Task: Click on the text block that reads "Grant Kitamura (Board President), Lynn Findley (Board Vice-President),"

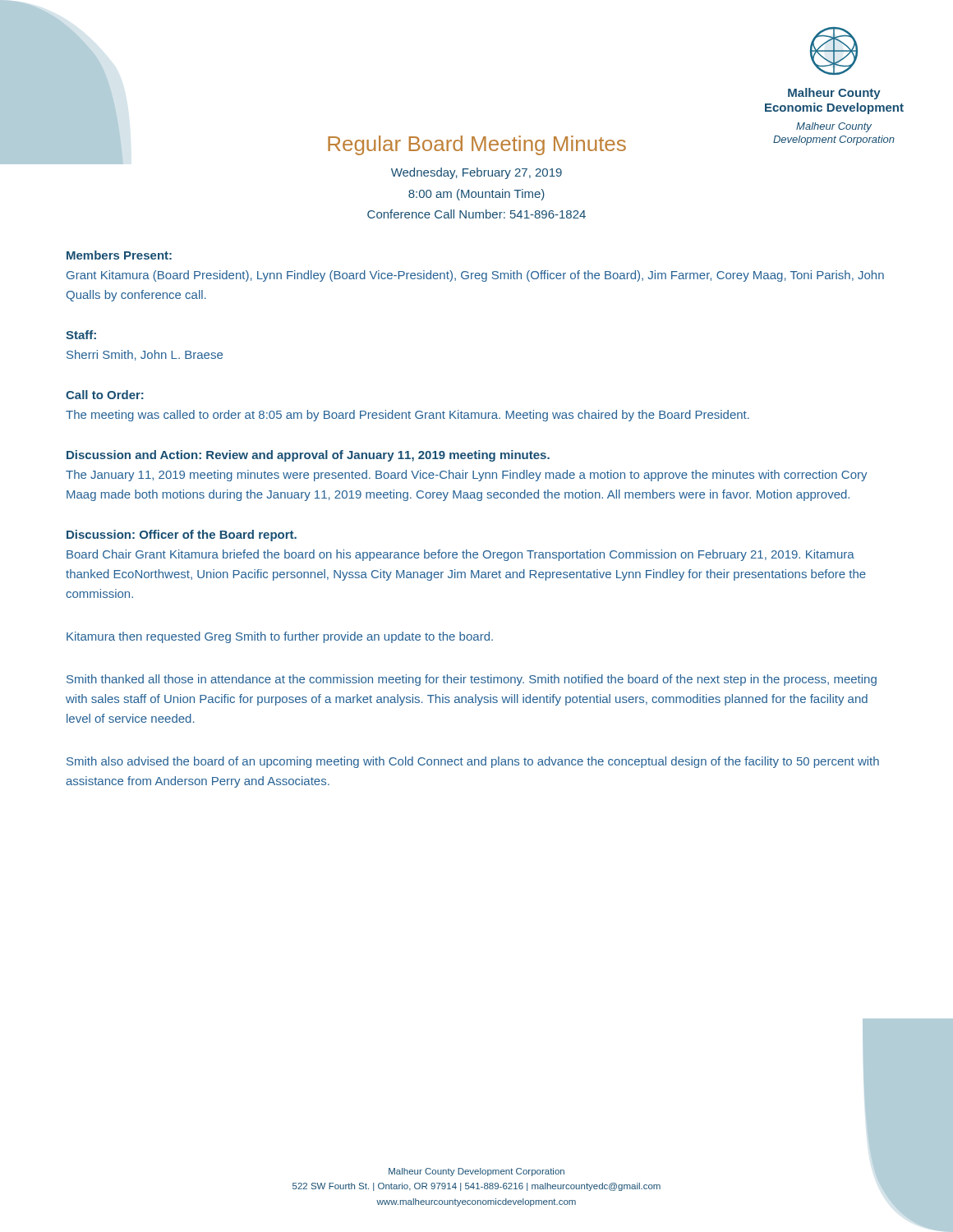Action: point(475,284)
